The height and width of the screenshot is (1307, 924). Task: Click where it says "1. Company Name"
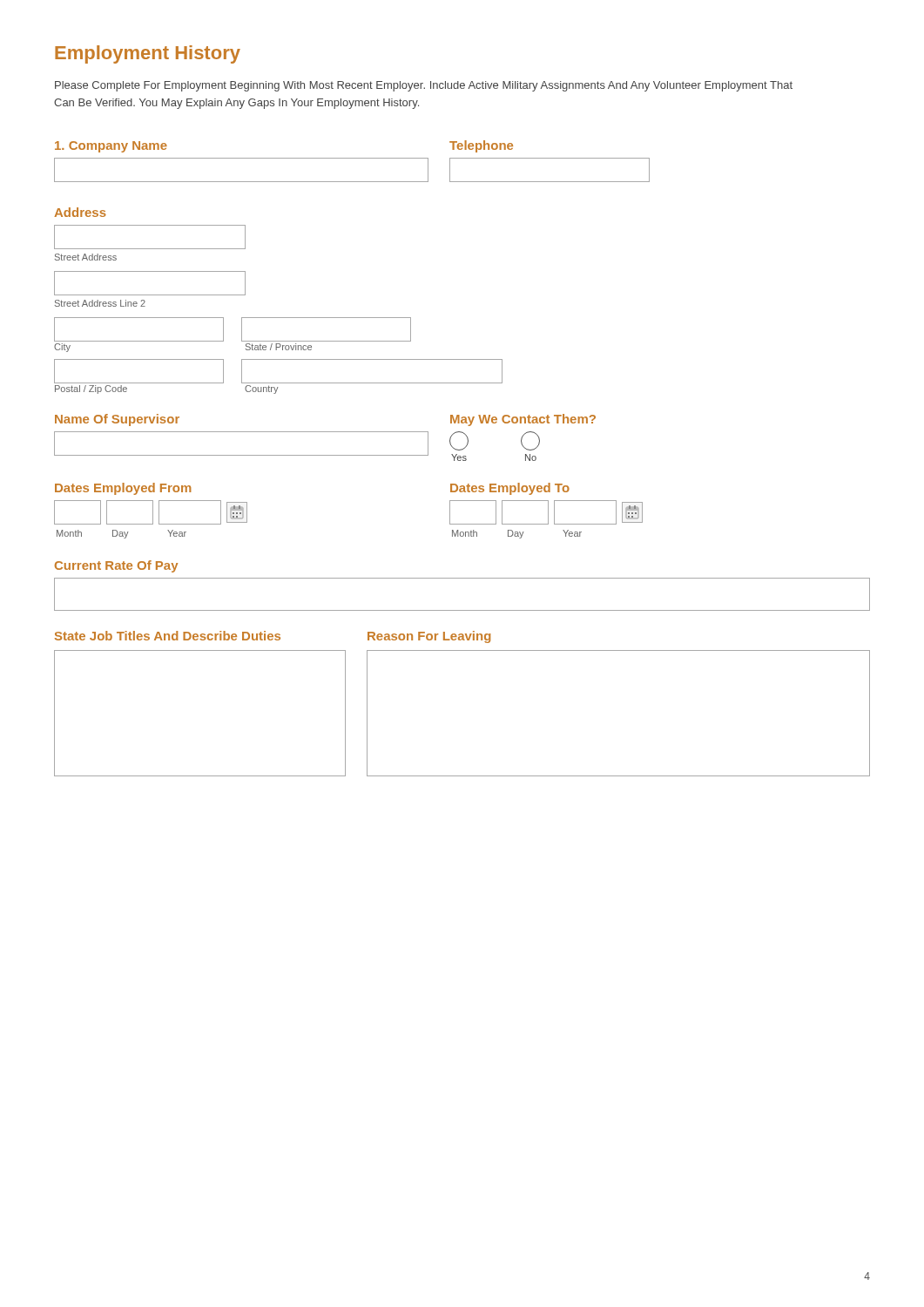[x=241, y=160]
